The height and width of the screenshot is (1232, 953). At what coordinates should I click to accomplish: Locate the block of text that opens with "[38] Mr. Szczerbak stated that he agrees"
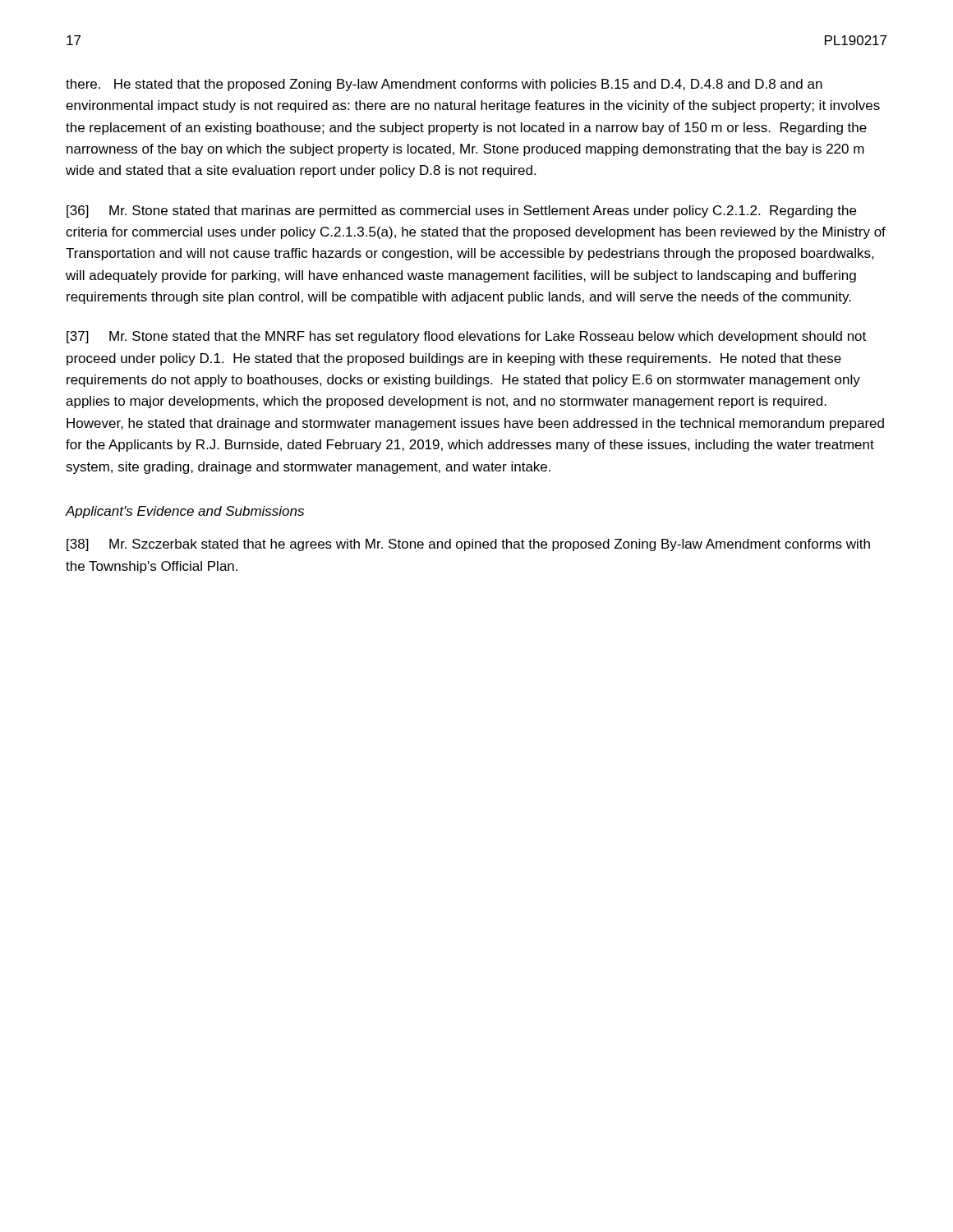click(468, 555)
